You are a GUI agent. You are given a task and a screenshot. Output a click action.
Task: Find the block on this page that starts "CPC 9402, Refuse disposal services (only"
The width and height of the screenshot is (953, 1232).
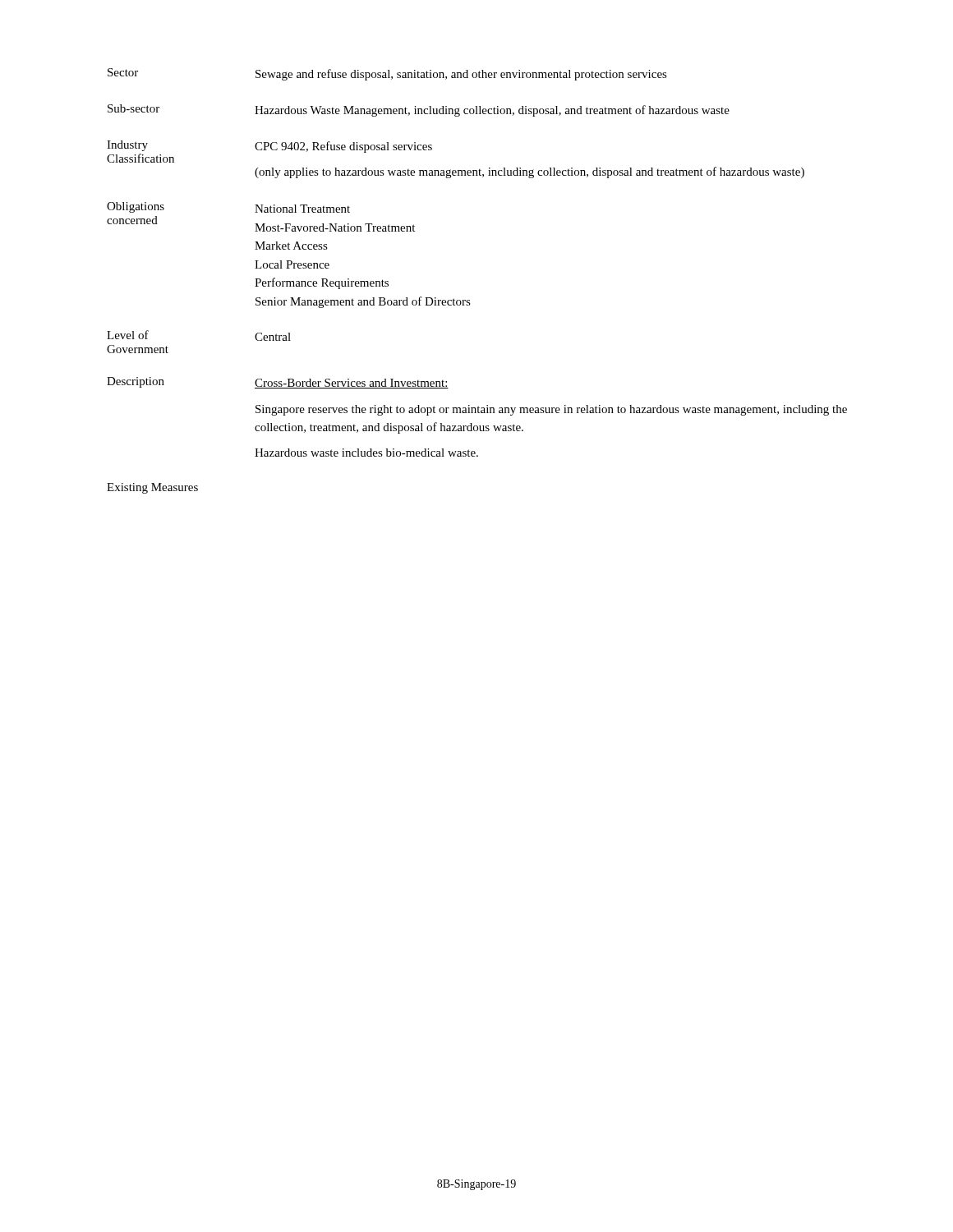(x=563, y=160)
